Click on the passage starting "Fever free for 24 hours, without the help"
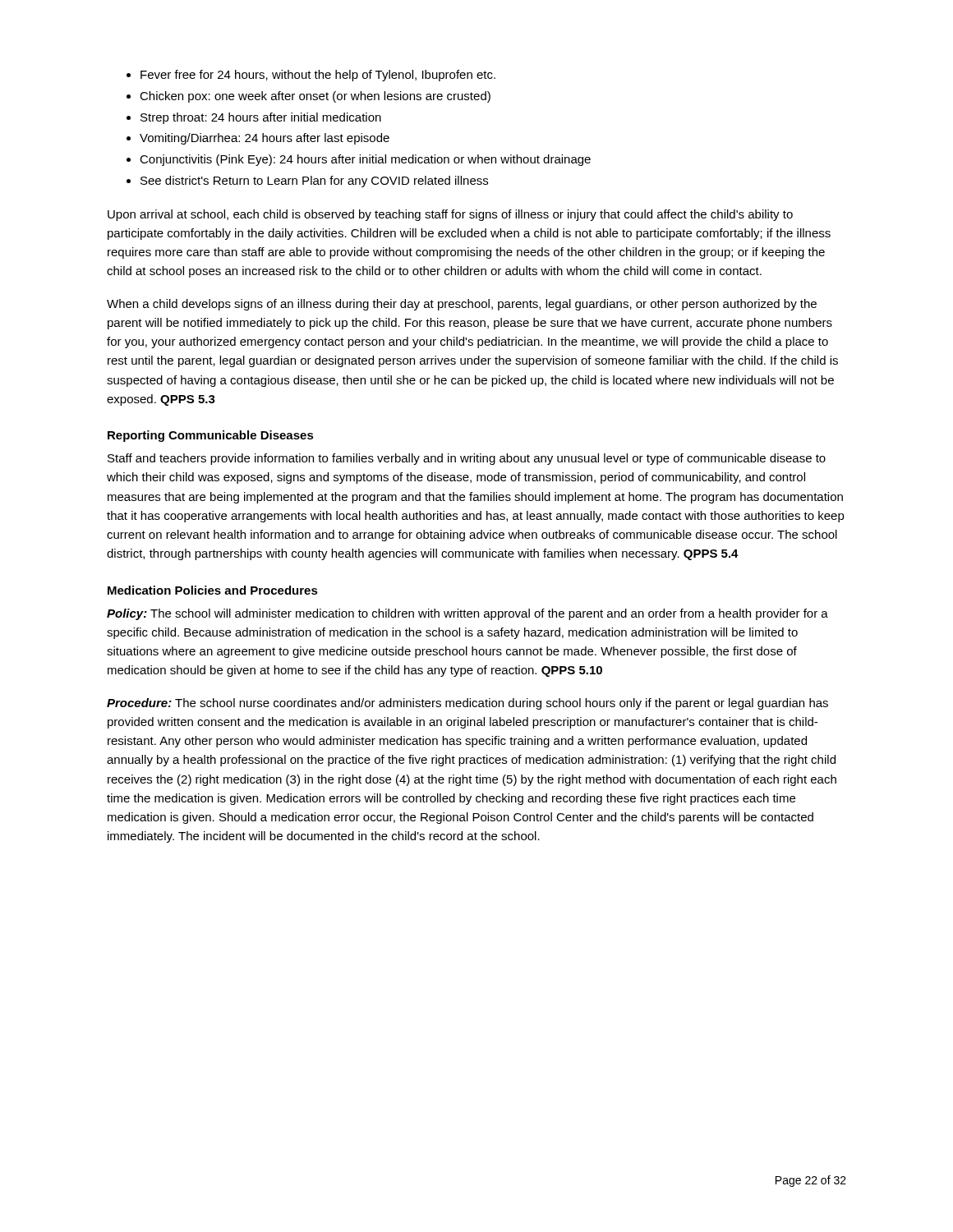The height and width of the screenshot is (1232, 953). click(x=311, y=76)
